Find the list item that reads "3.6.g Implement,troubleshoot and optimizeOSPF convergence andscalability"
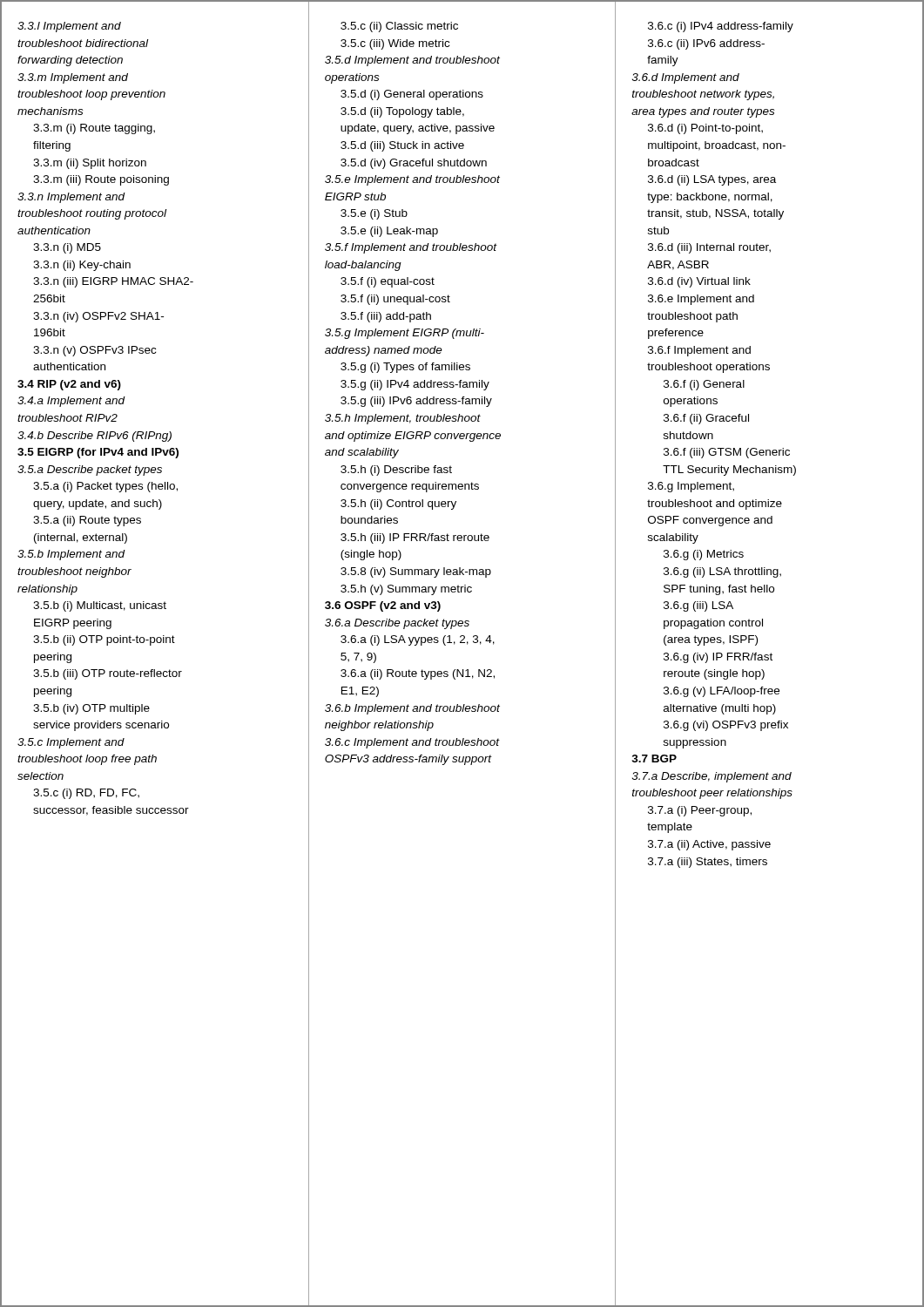This screenshot has width=924, height=1307. click(x=715, y=511)
